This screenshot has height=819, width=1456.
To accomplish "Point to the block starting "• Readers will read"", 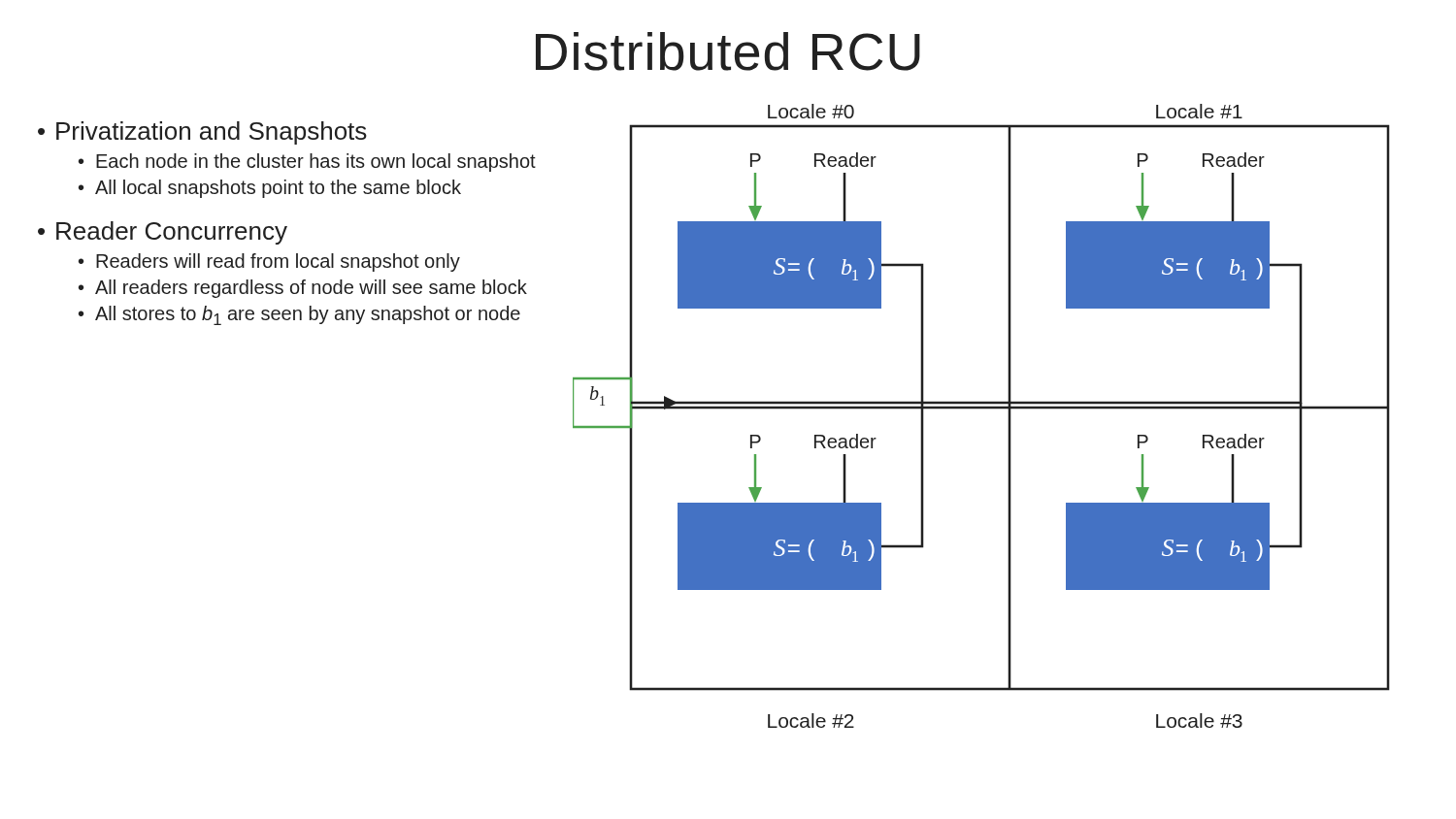I will tap(269, 262).
